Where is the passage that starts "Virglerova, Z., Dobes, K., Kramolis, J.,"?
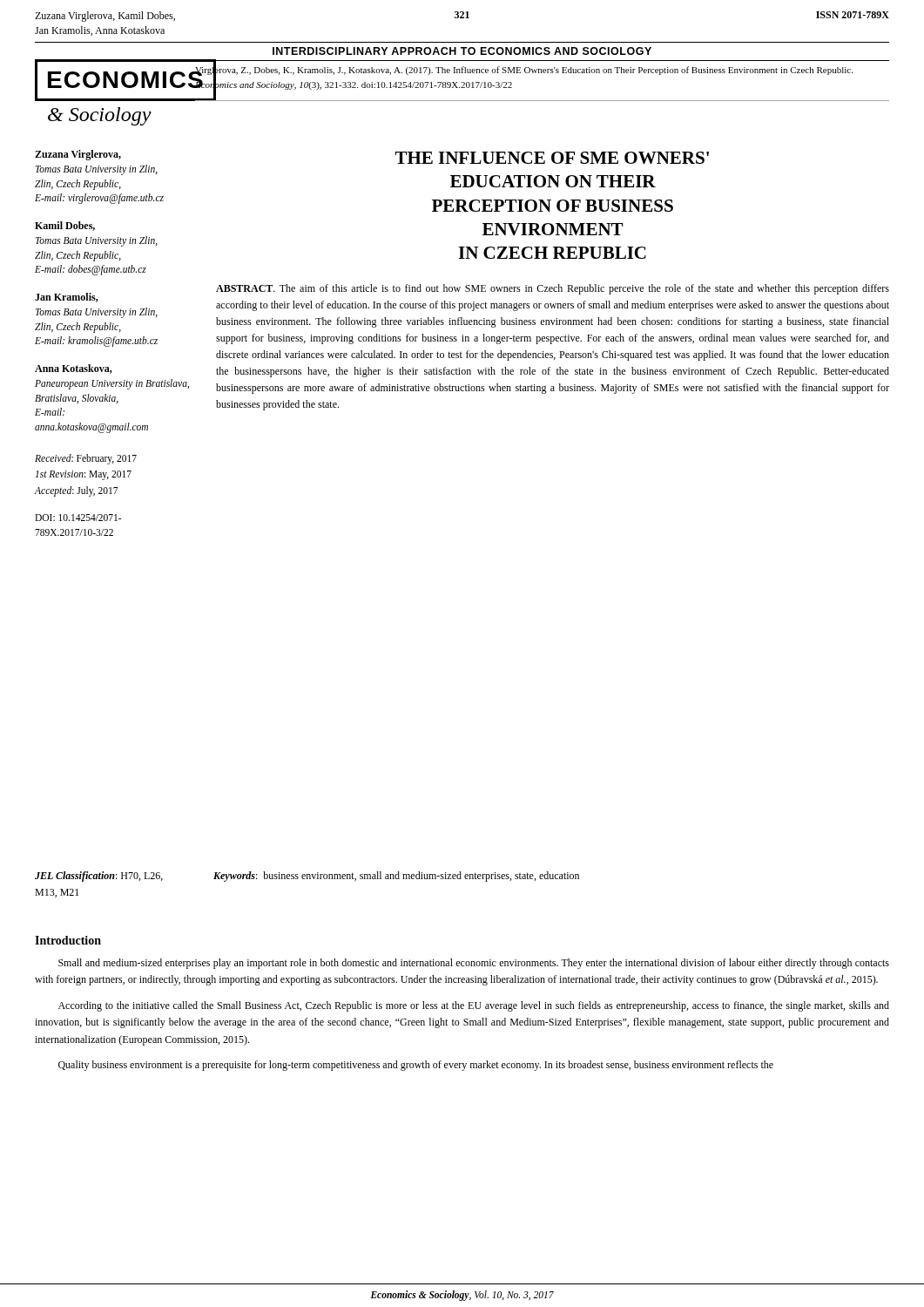 524,77
